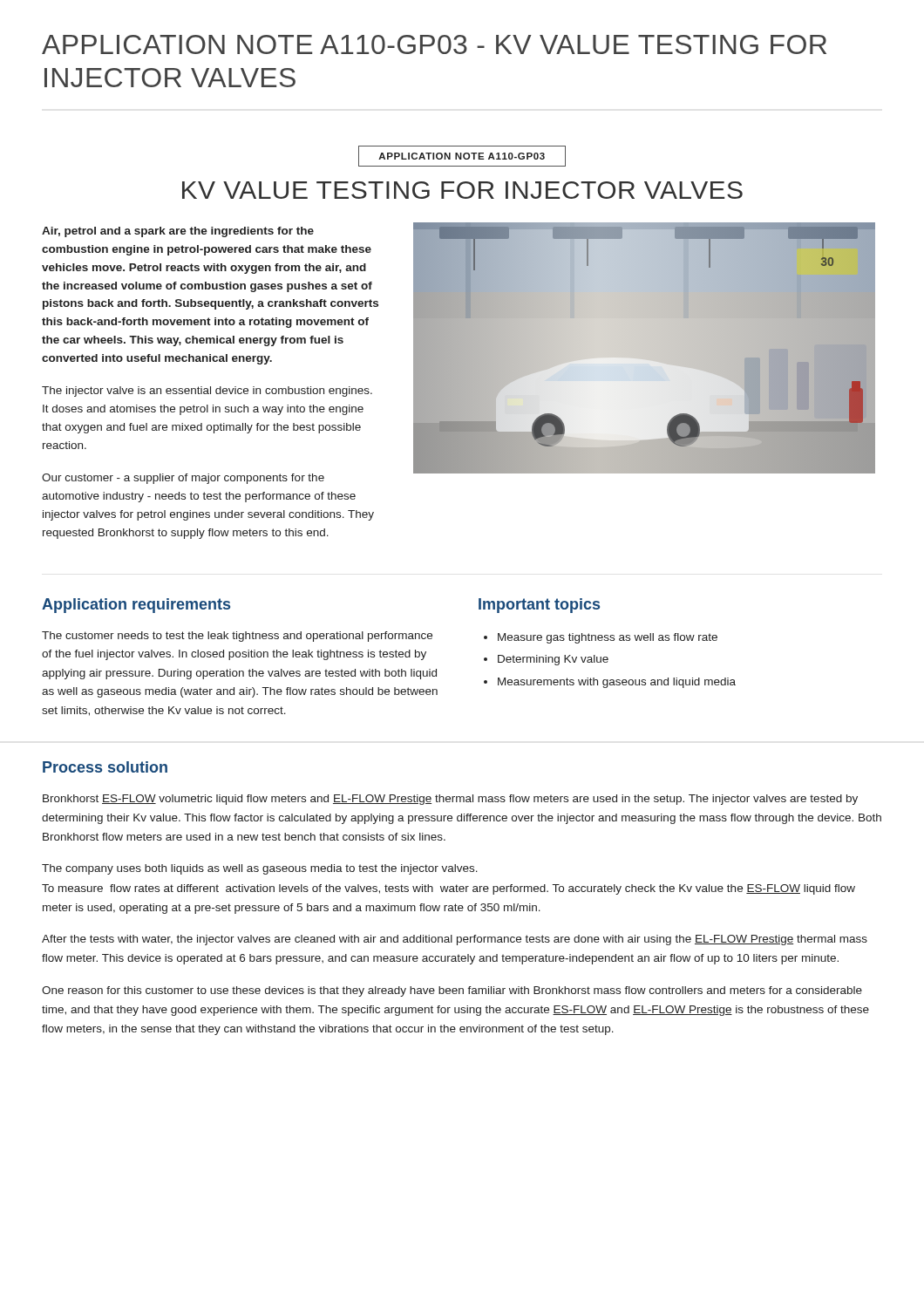Locate the text block containing "One reason for this customer to use"
Viewport: 924px width, 1308px height.
pos(462,1010)
